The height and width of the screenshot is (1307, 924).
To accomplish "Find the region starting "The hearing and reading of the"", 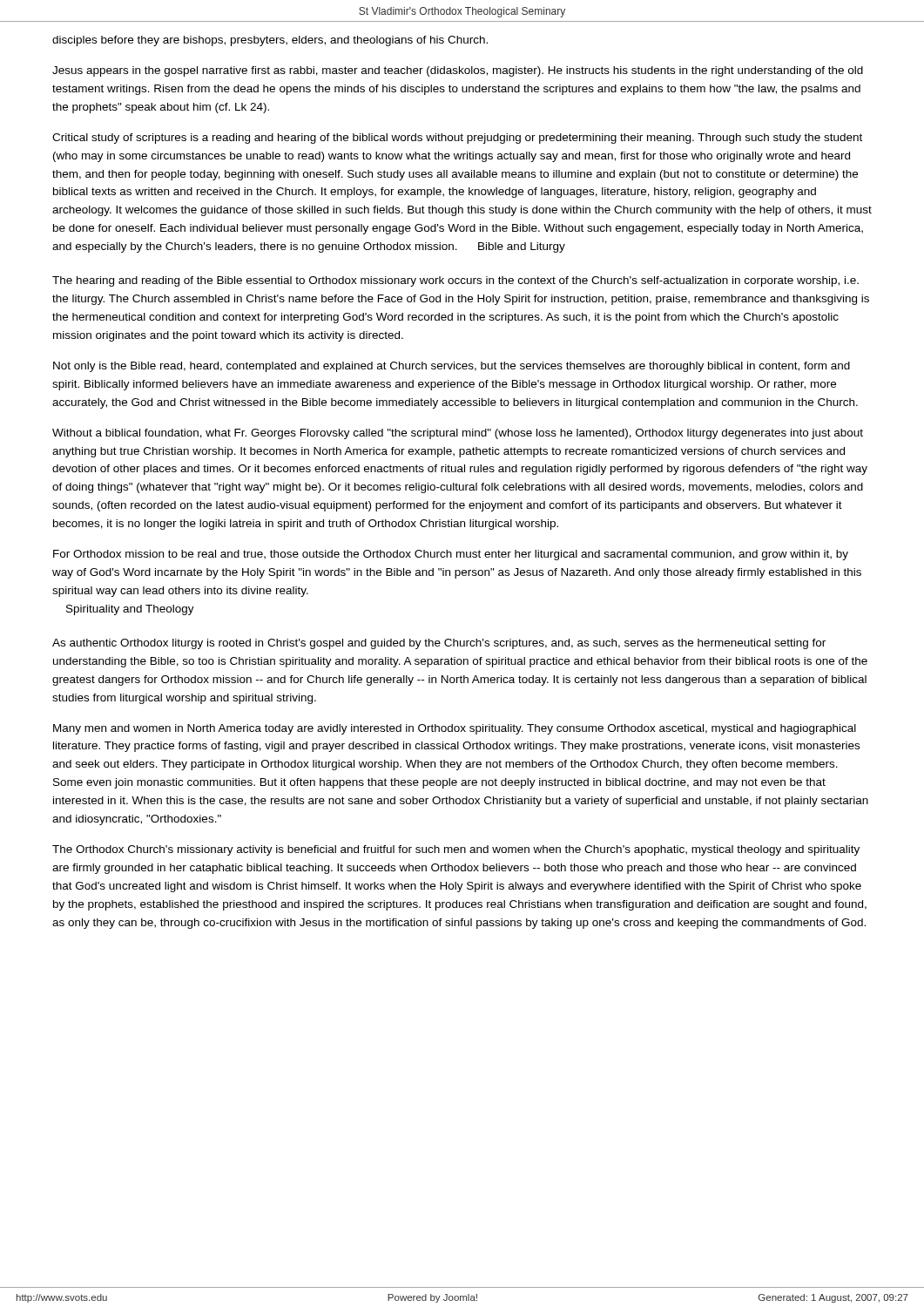I will 461,308.
